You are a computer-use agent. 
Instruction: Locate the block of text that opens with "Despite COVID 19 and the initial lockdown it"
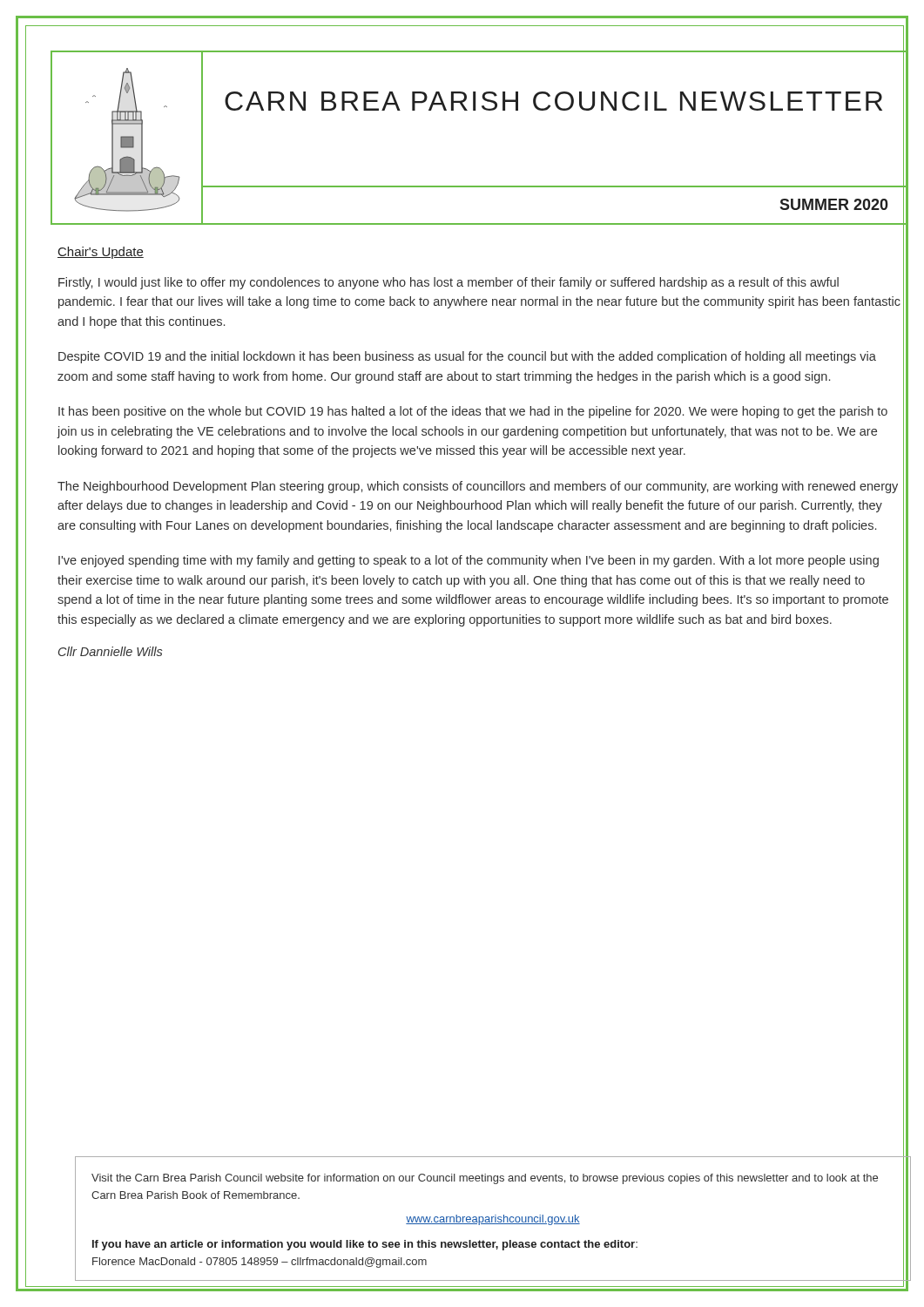click(x=467, y=366)
